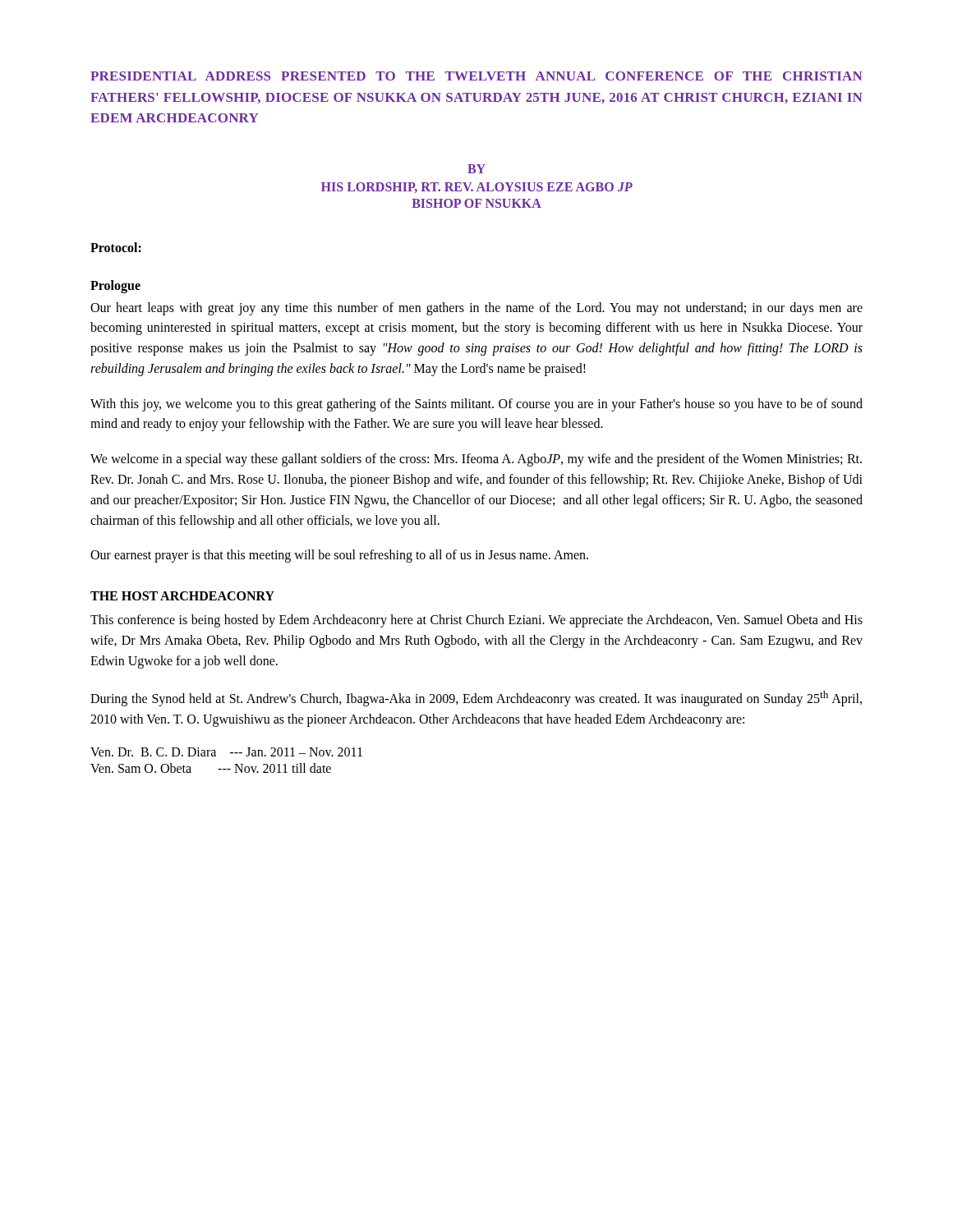This screenshot has height=1232, width=953.
Task: Select the text block that says "BY HIS LORDSHIP, RT. REV. ALOYSIUS EZE AGBO"
Action: [476, 186]
